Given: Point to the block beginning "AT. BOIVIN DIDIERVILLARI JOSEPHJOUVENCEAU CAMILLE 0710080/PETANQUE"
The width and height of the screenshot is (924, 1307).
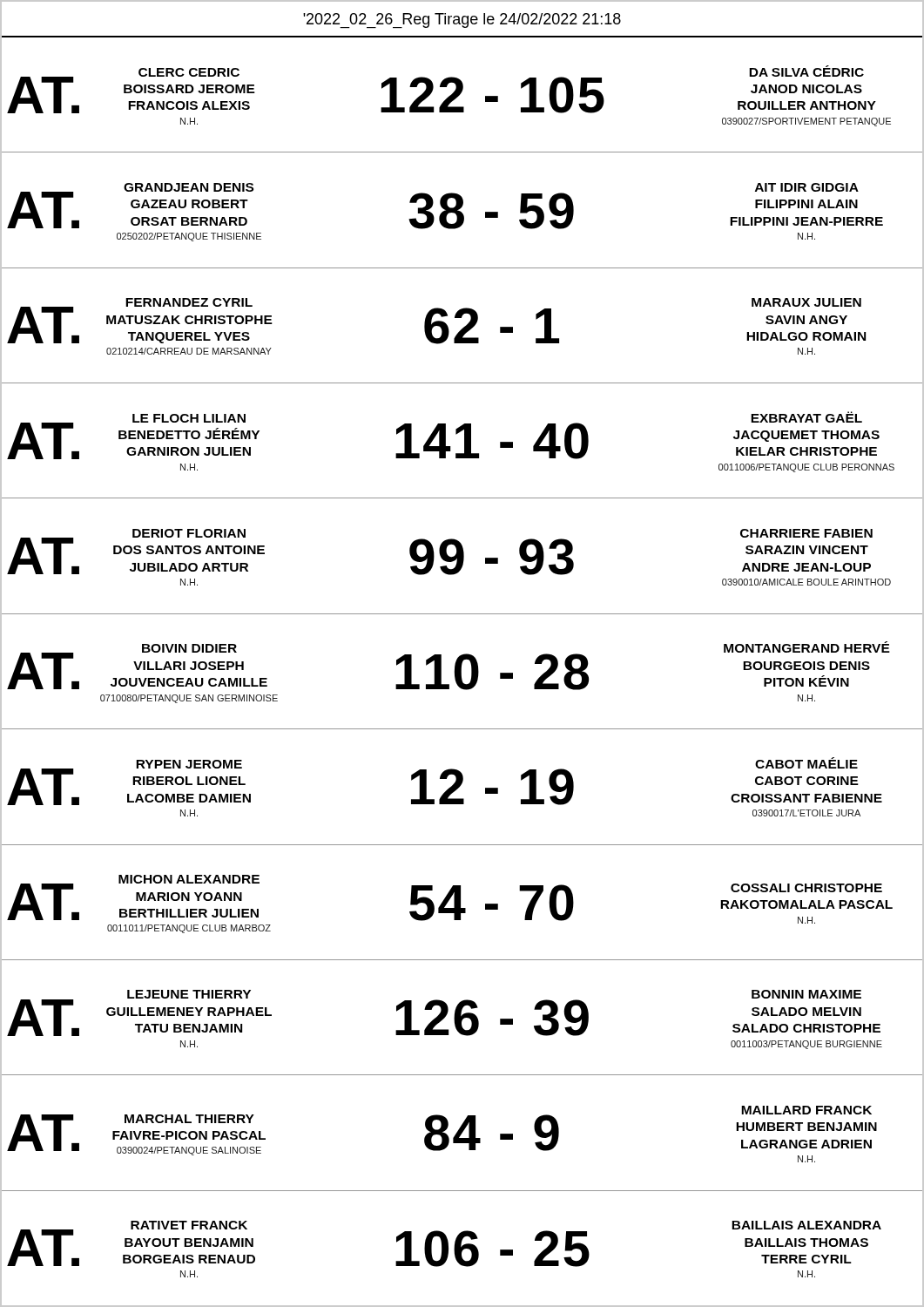Looking at the screenshot, I should (462, 671).
